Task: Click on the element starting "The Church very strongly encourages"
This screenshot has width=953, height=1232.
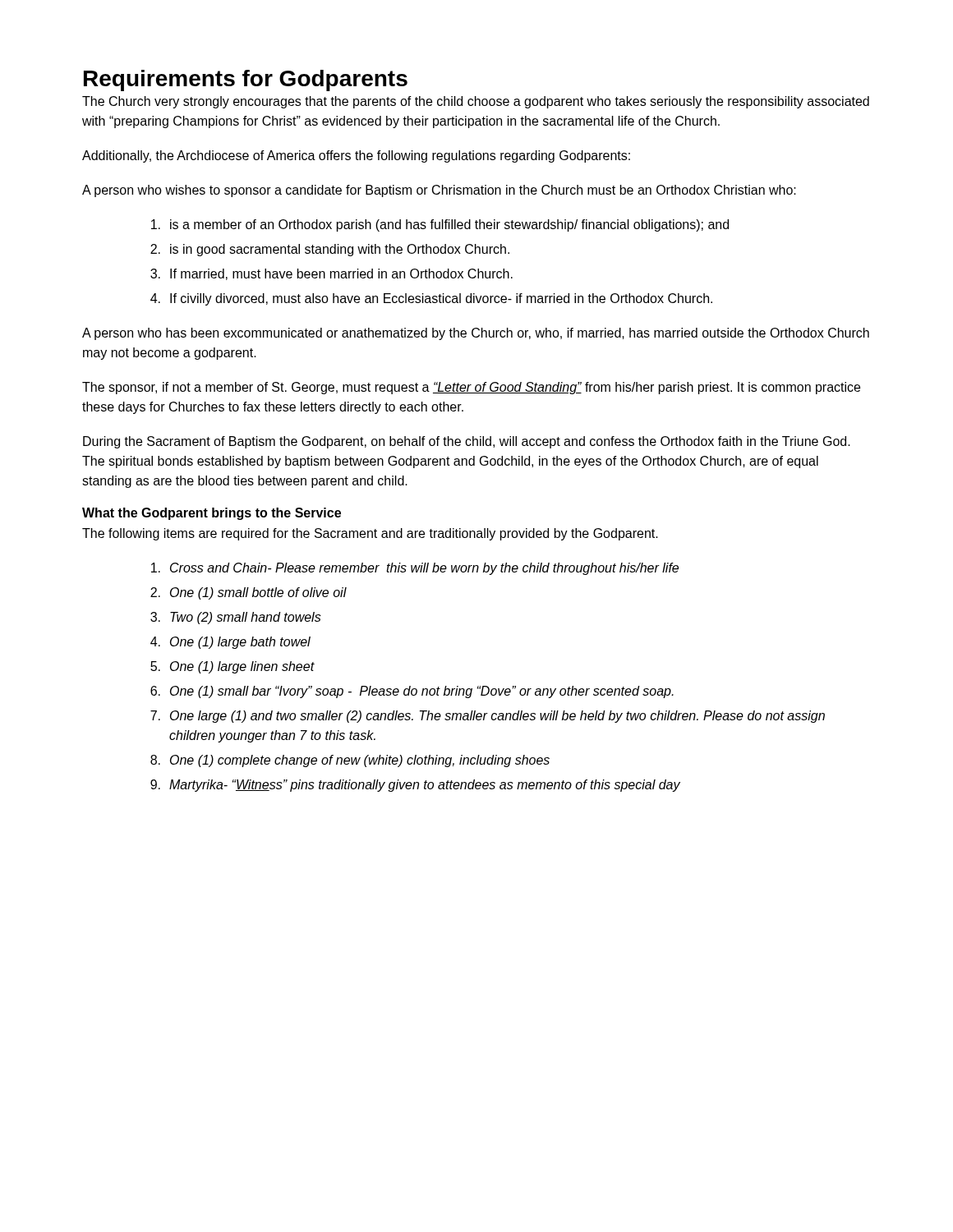Action: coord(476,111)
